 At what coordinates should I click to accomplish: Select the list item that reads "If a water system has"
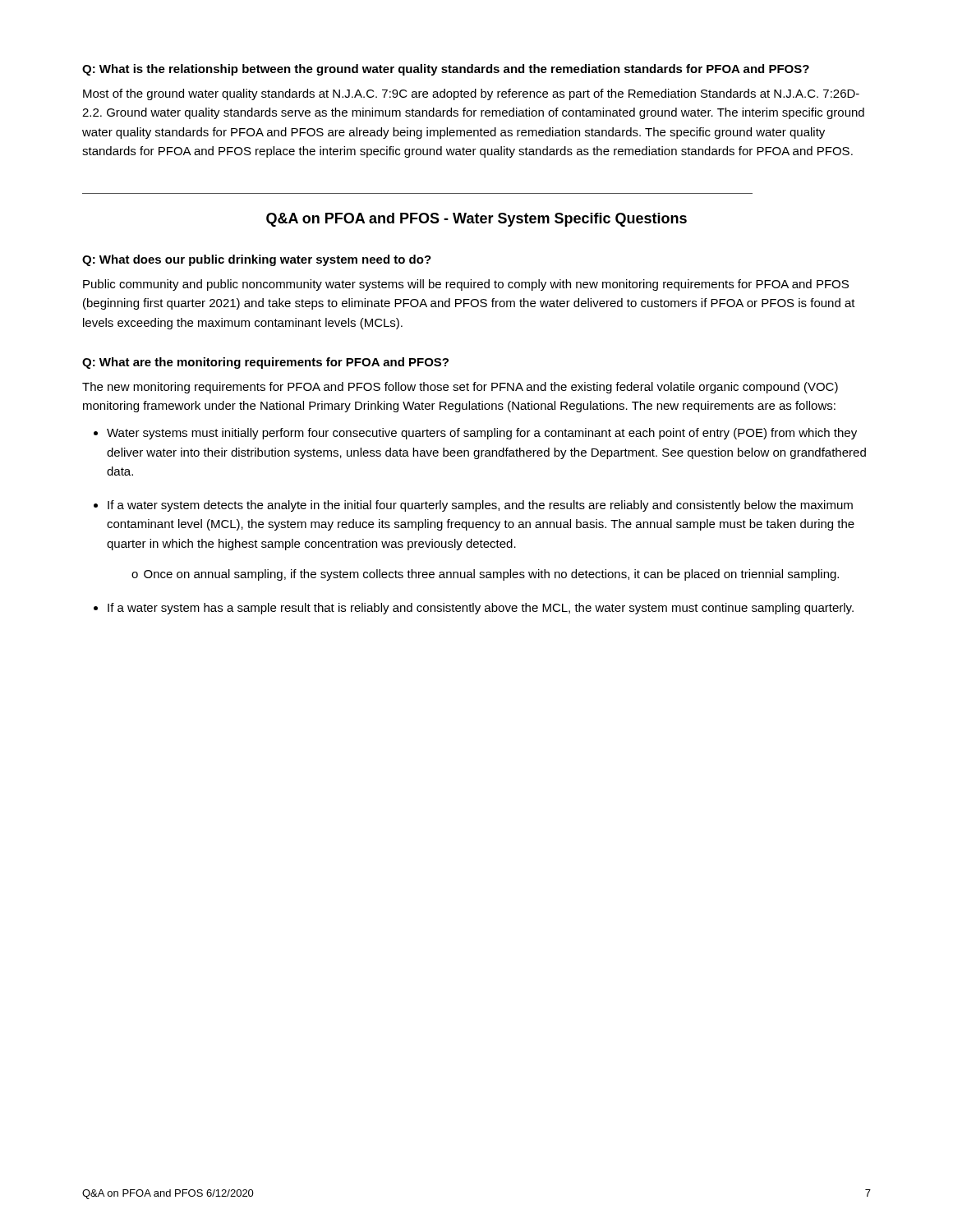pyautogui.click(x=476, y=607)
